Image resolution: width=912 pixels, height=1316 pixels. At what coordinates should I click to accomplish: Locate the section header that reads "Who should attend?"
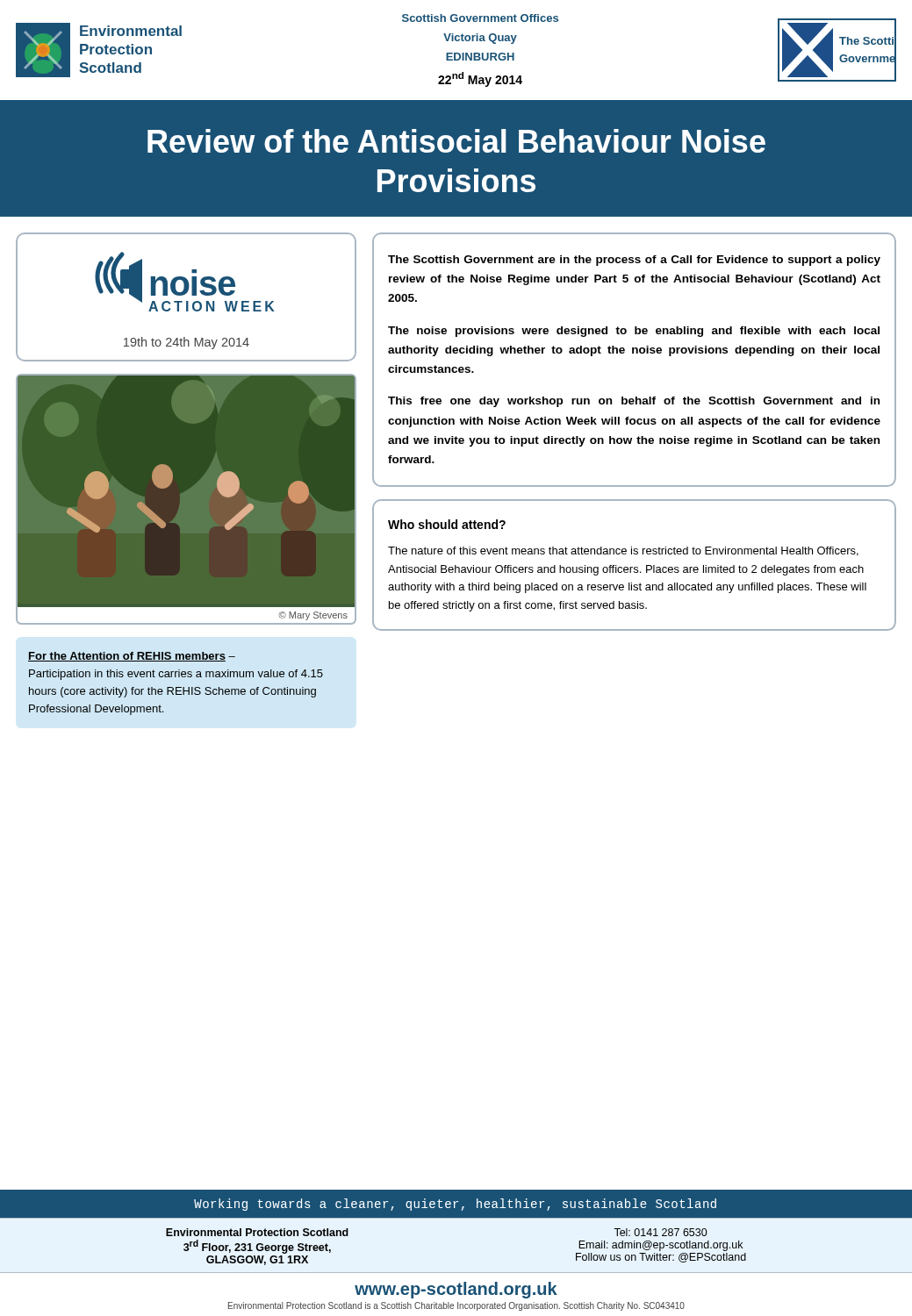[447, 525]
